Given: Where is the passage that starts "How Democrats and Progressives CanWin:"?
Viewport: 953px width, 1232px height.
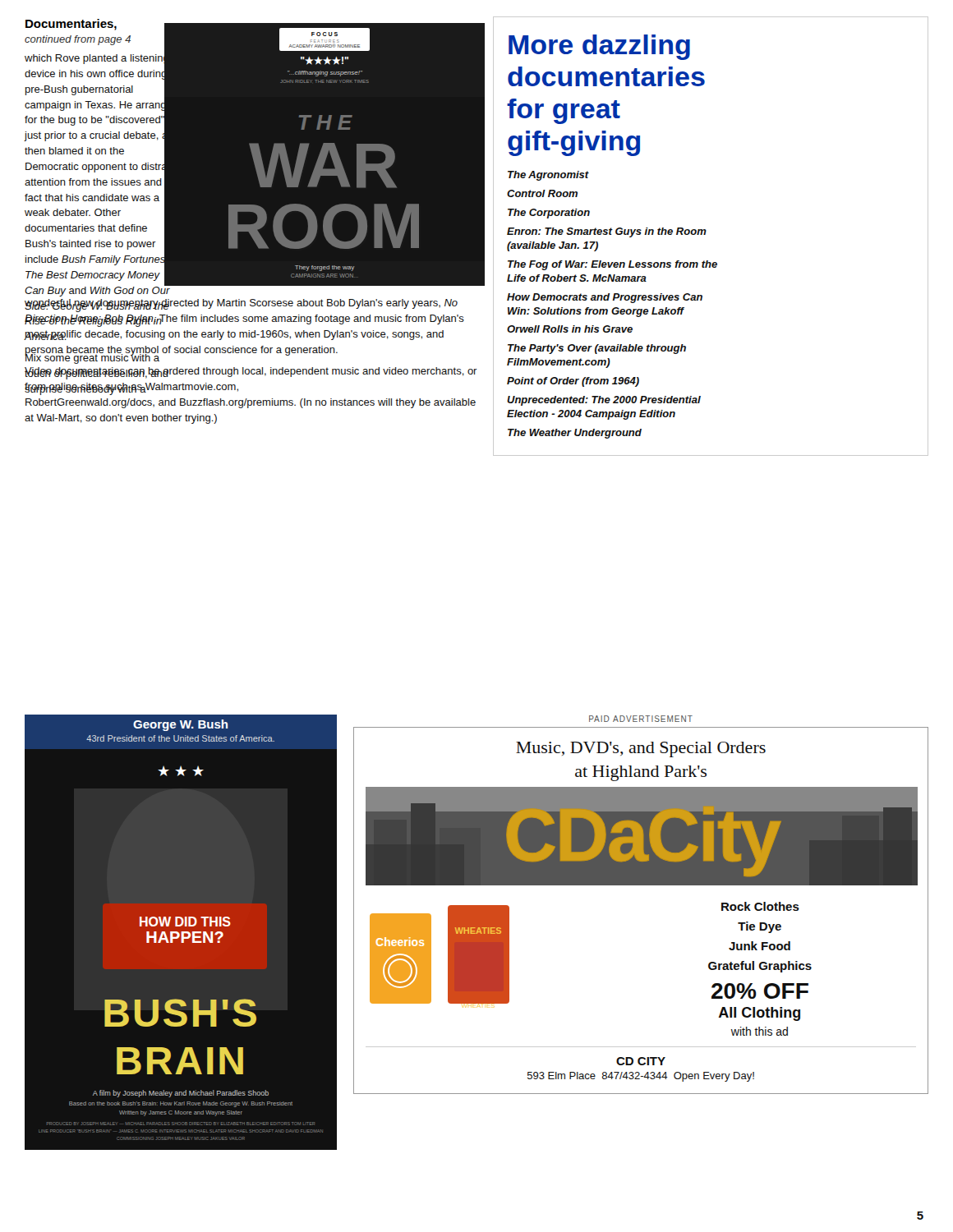Looking at the screenshot, I should click(605, 304).
